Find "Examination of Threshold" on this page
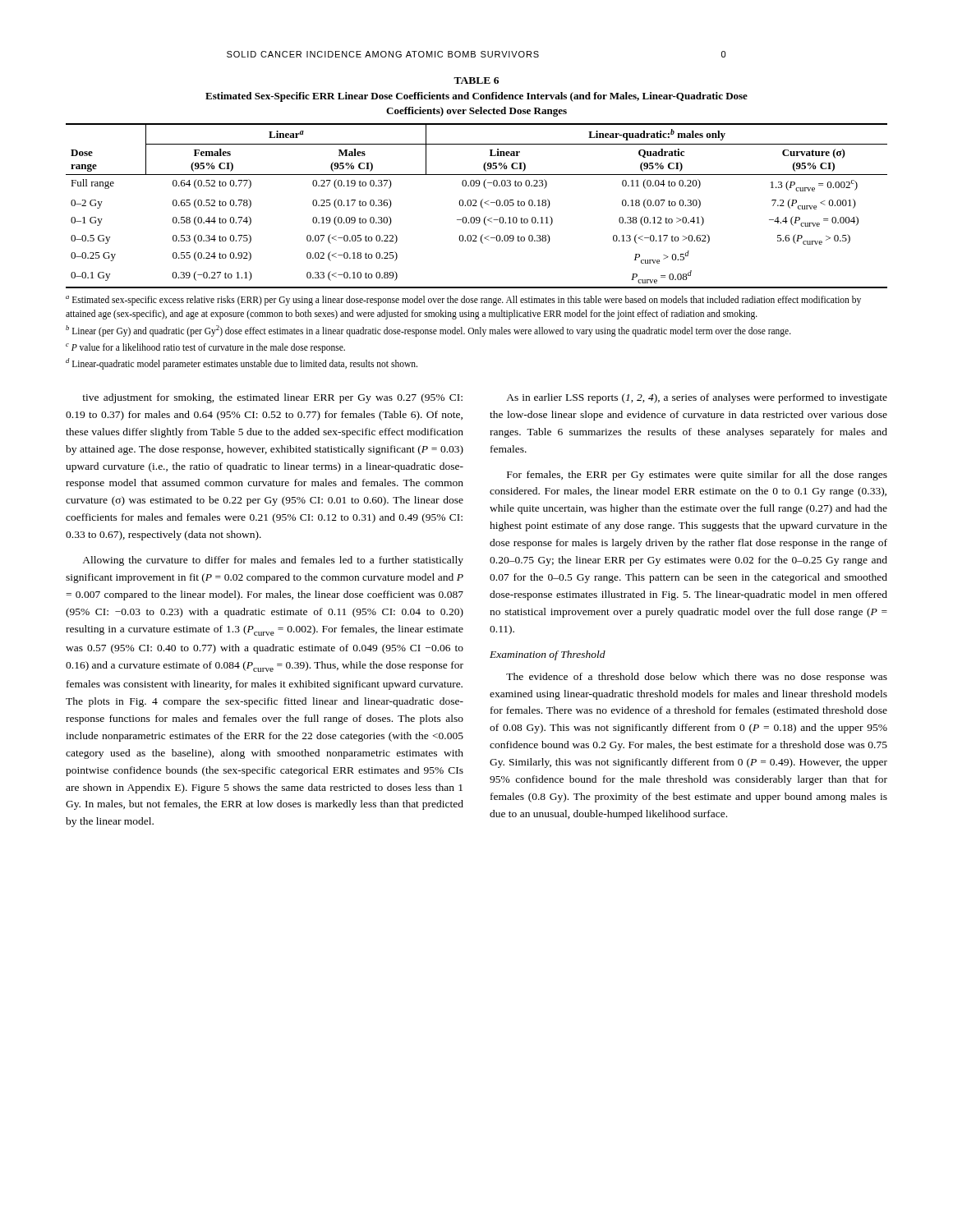This screenshot has height=1232, width=953. [x=547, y=654]
